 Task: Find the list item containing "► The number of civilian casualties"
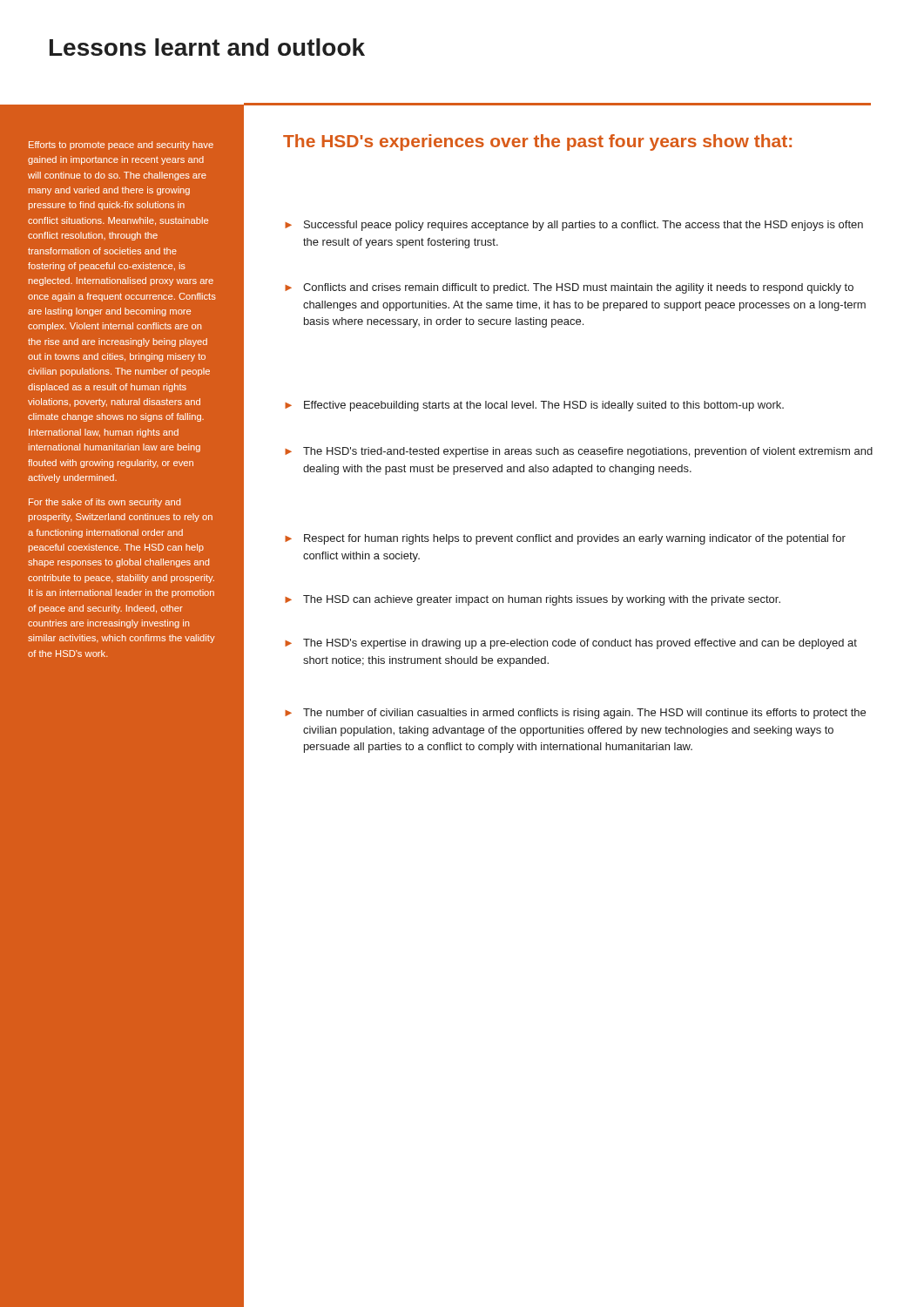click(583, 730)
